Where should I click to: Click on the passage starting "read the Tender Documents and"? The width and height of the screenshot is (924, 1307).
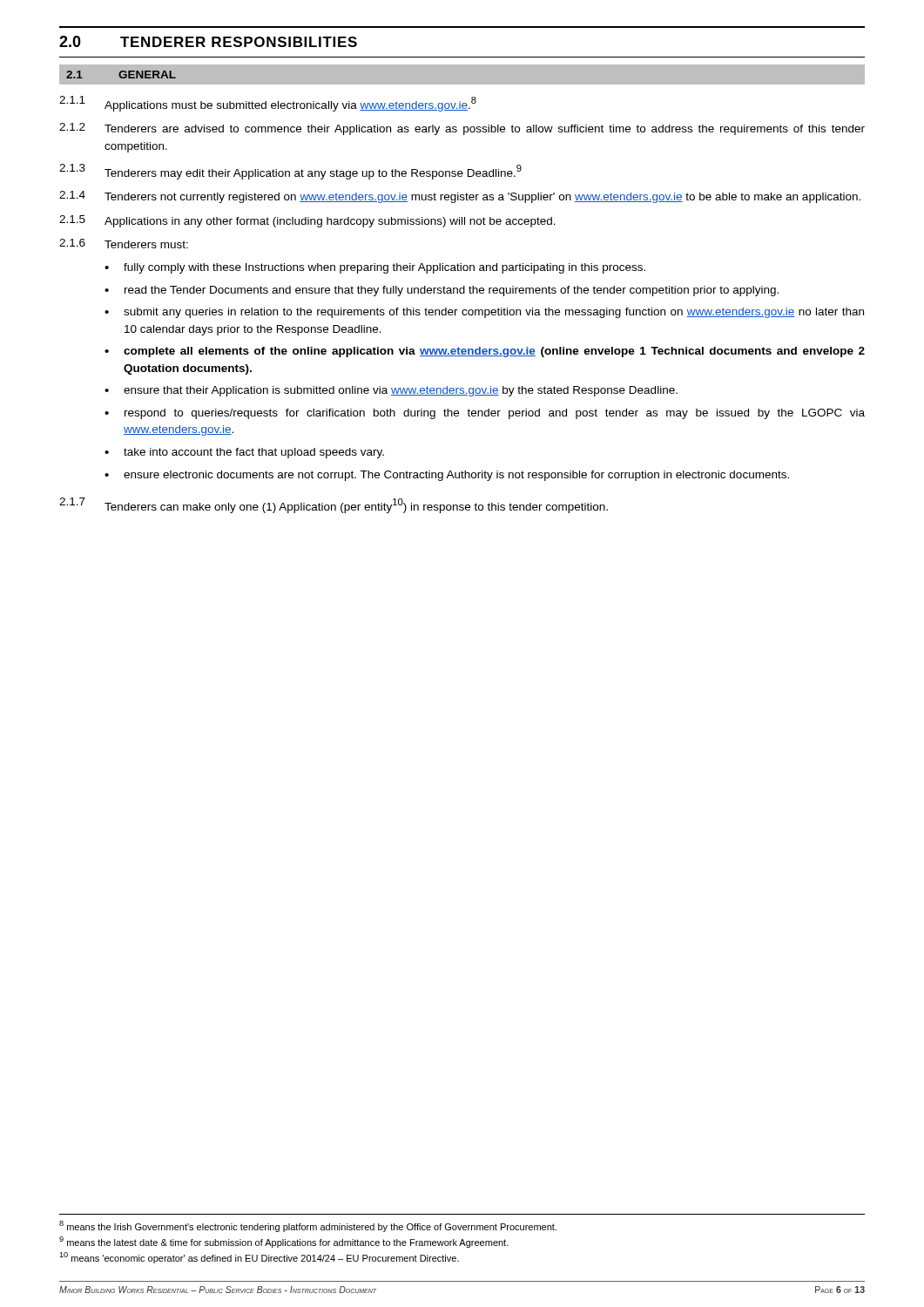coord(494,290)
